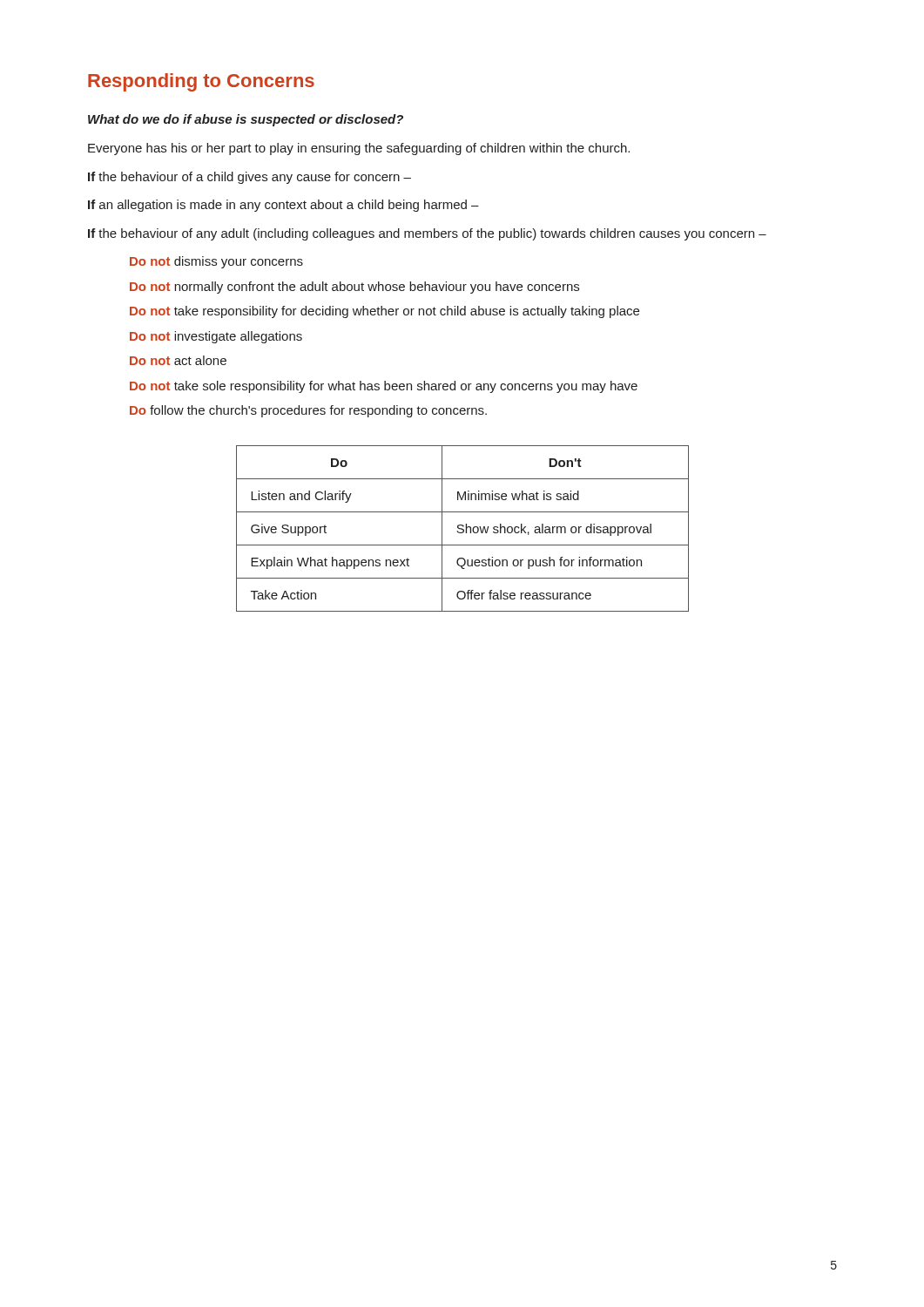Find the region starting "Everyone has his"
The width and height of the screenshot is (924, 1307).
(359, 148)
